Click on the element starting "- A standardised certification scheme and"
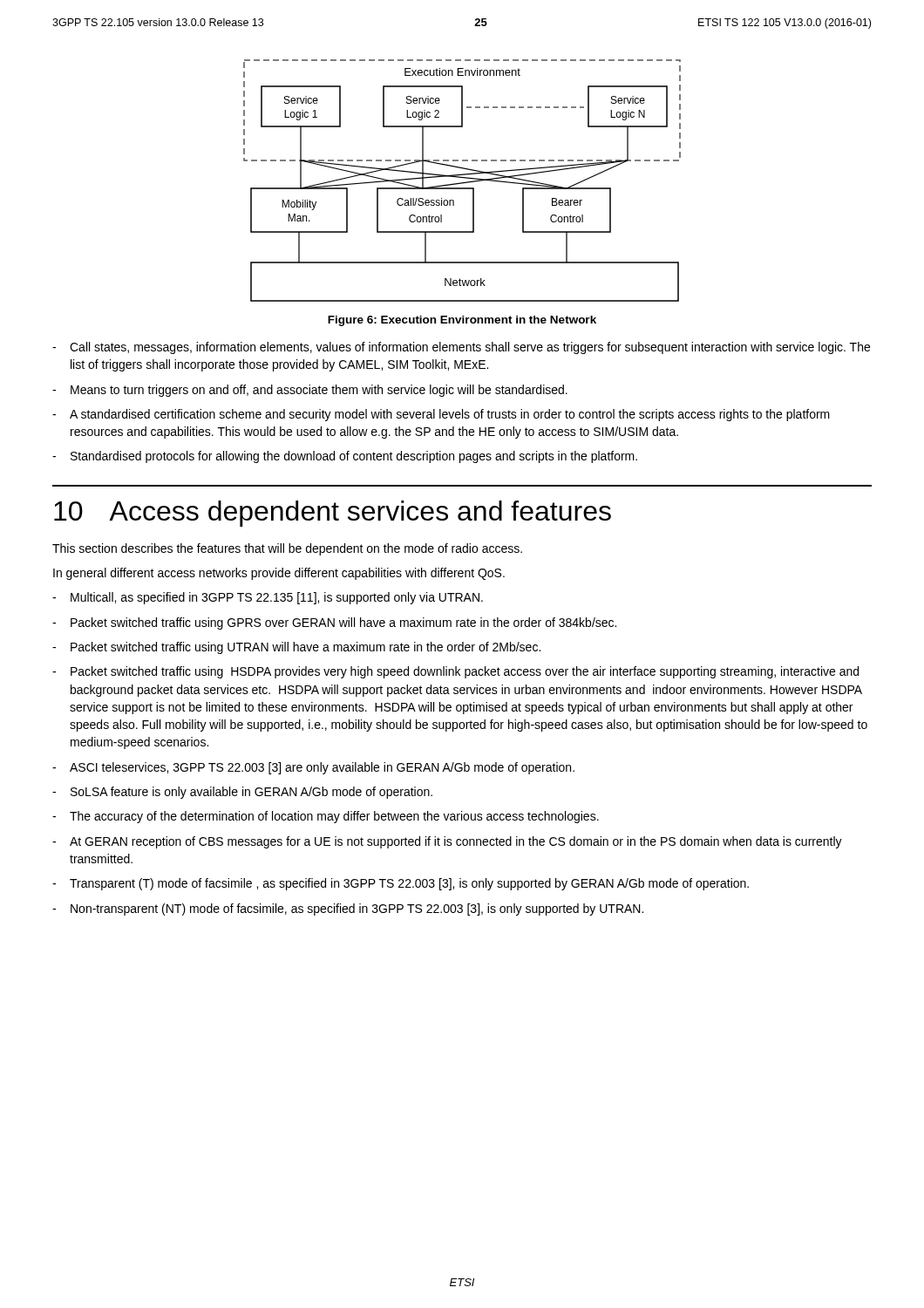 pyautogui.click(x=462, y=423)
